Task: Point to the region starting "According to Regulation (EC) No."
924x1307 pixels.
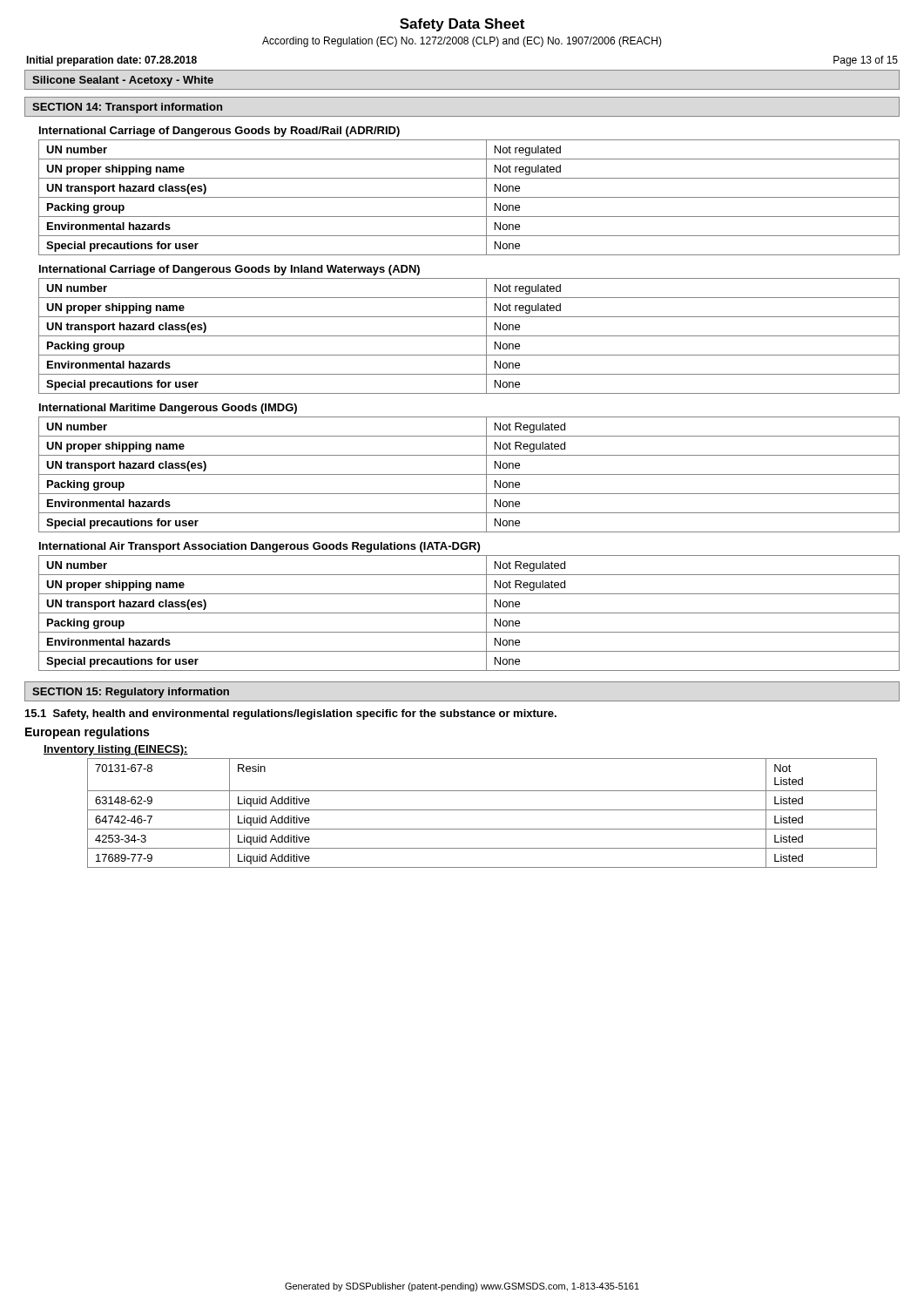Action: (462, 41)
